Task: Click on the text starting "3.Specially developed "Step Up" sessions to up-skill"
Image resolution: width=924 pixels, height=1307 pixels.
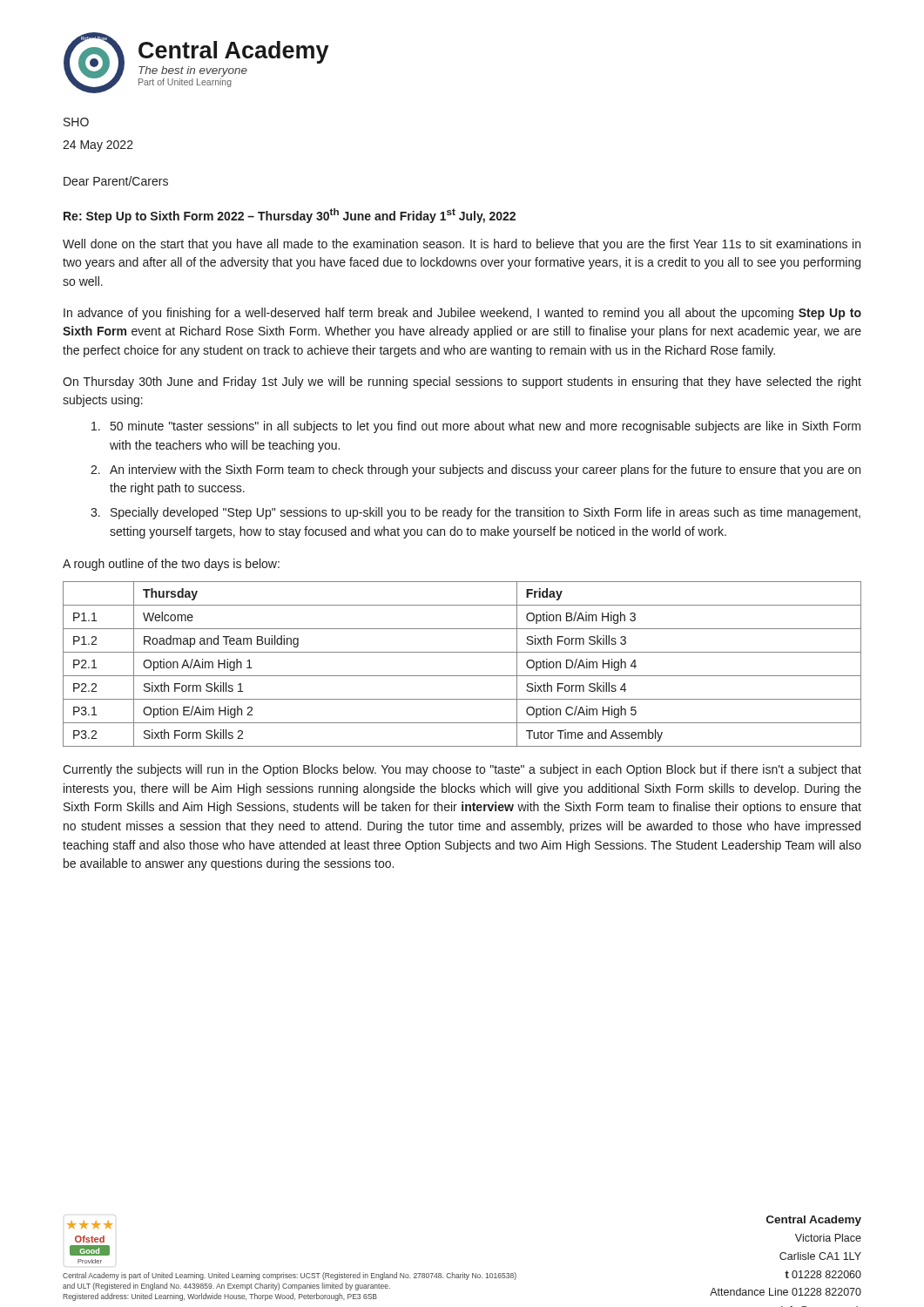Action: [476, 522]
